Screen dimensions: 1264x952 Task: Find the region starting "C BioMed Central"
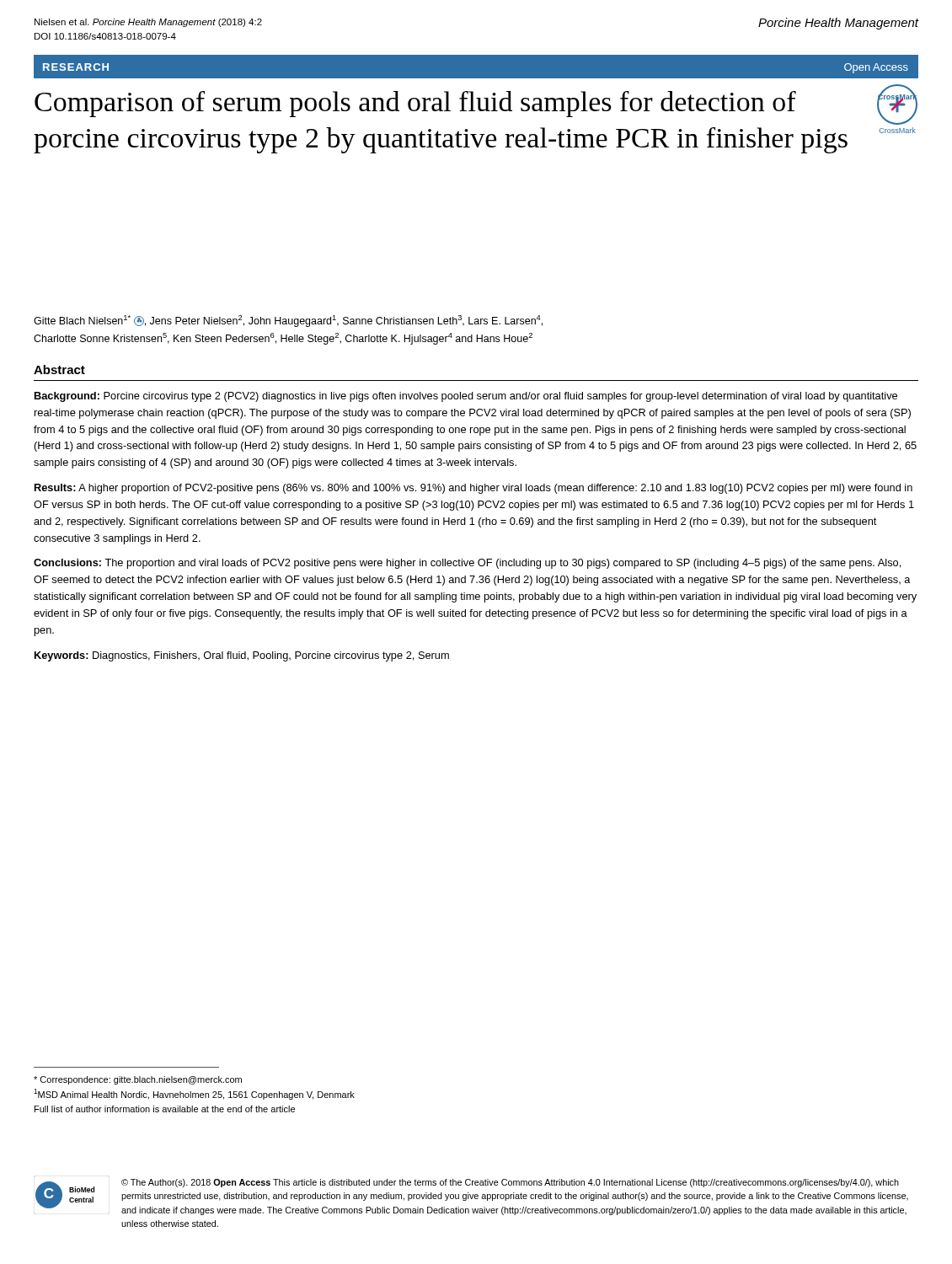pos(476,1203)
